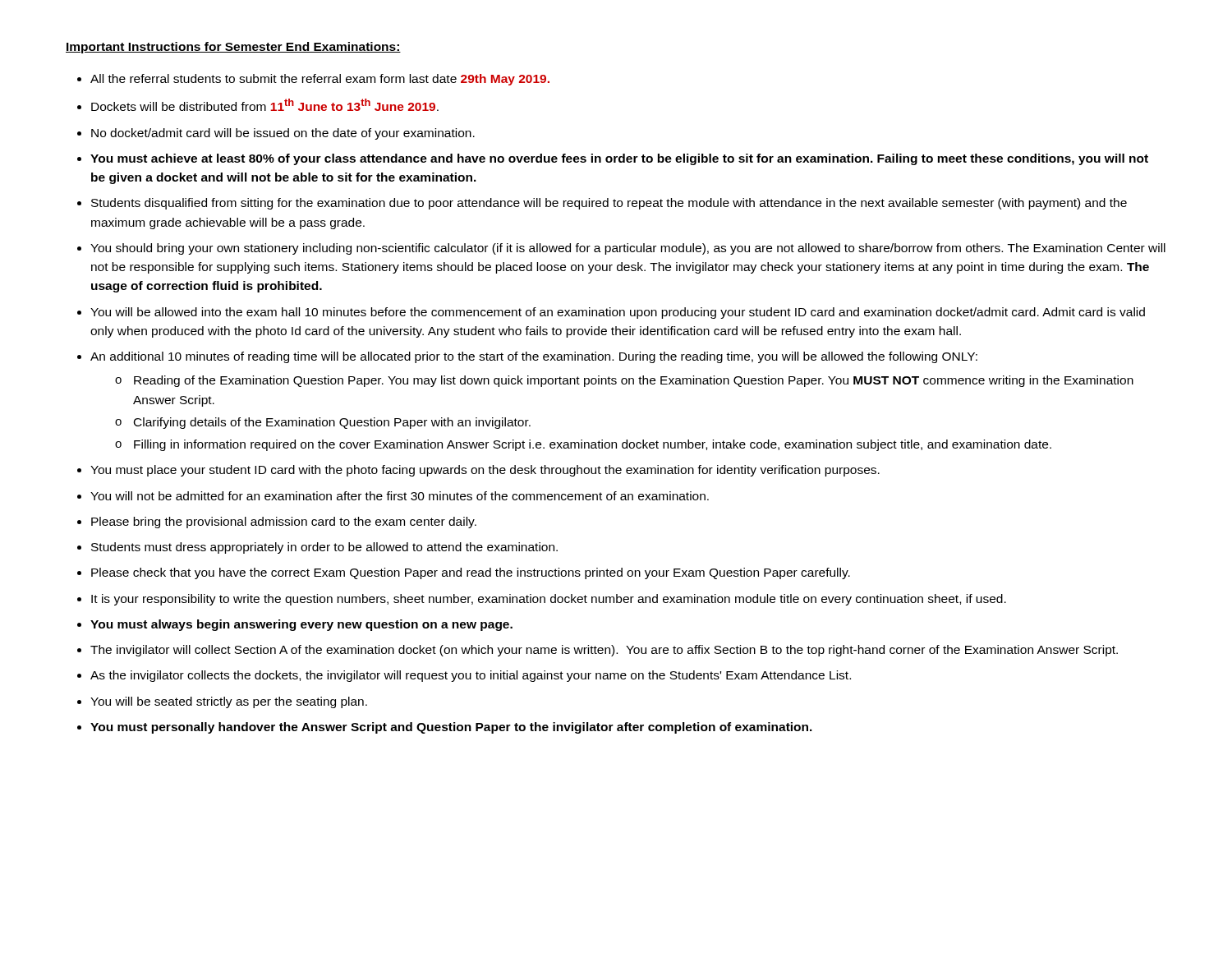Where is the passage that starts "You should bring"?

pyautogui.click(x=628, y=267)
